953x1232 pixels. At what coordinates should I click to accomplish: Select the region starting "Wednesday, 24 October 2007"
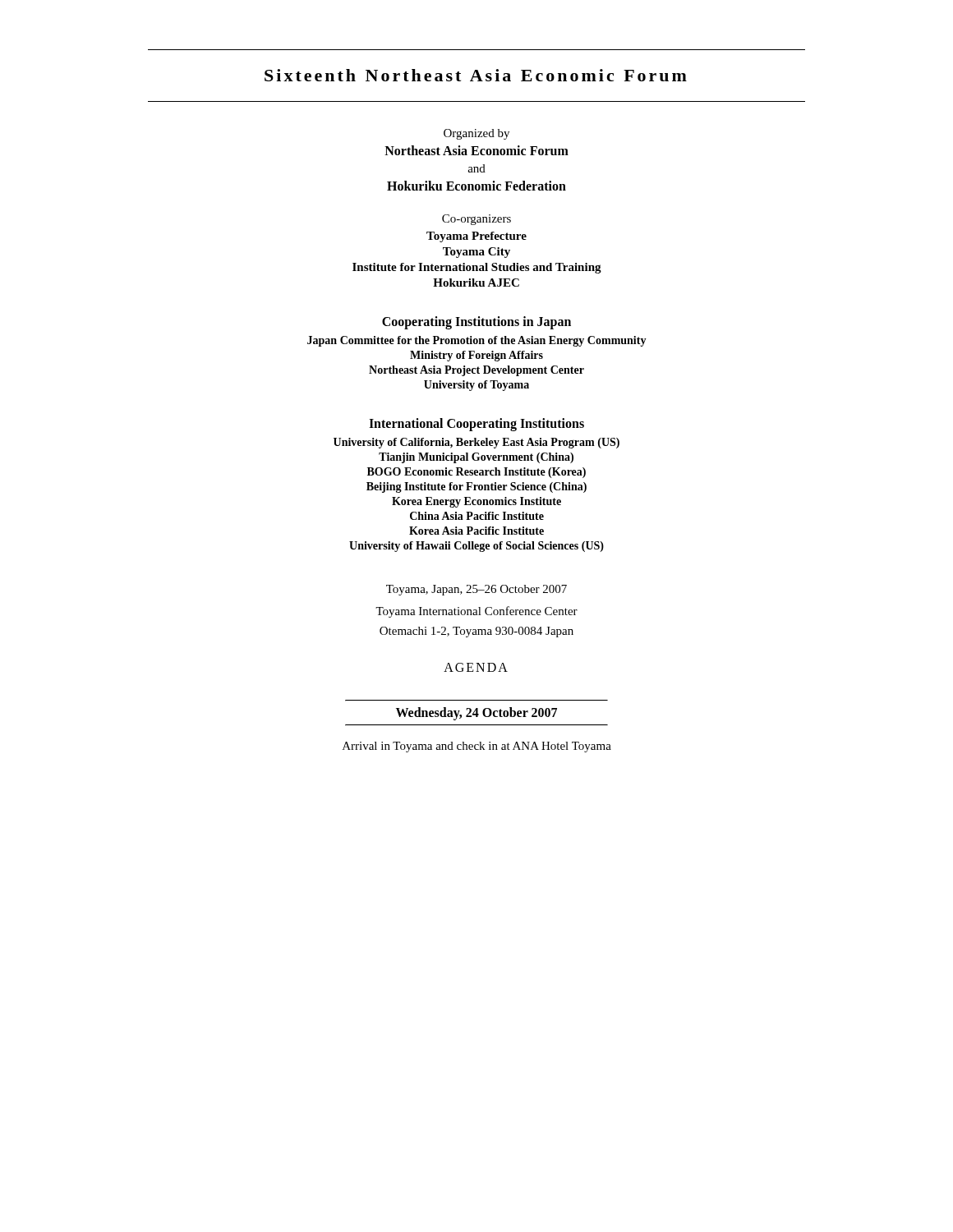click(476, 713)
